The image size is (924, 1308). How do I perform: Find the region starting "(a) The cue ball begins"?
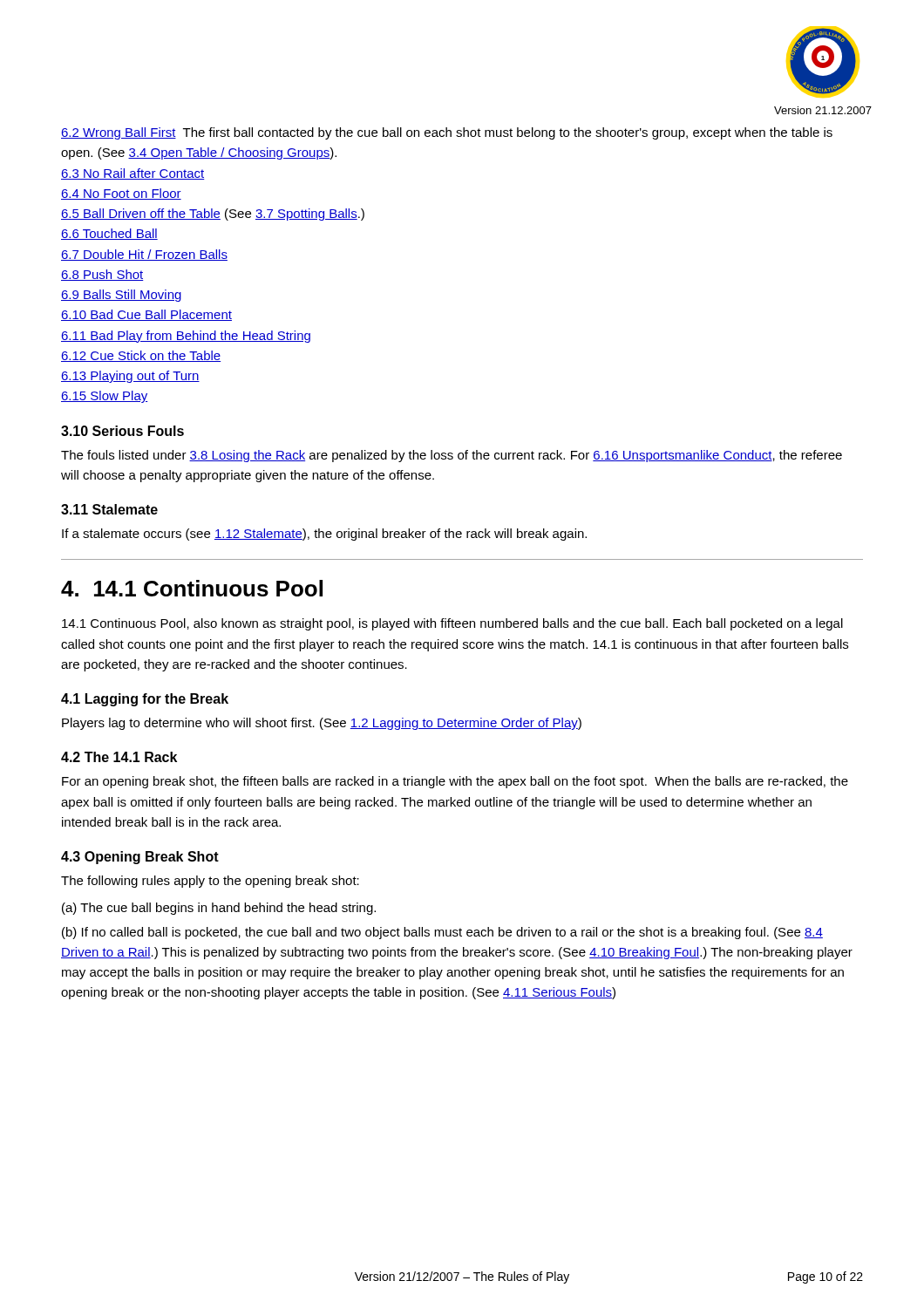tap(219, 908)
